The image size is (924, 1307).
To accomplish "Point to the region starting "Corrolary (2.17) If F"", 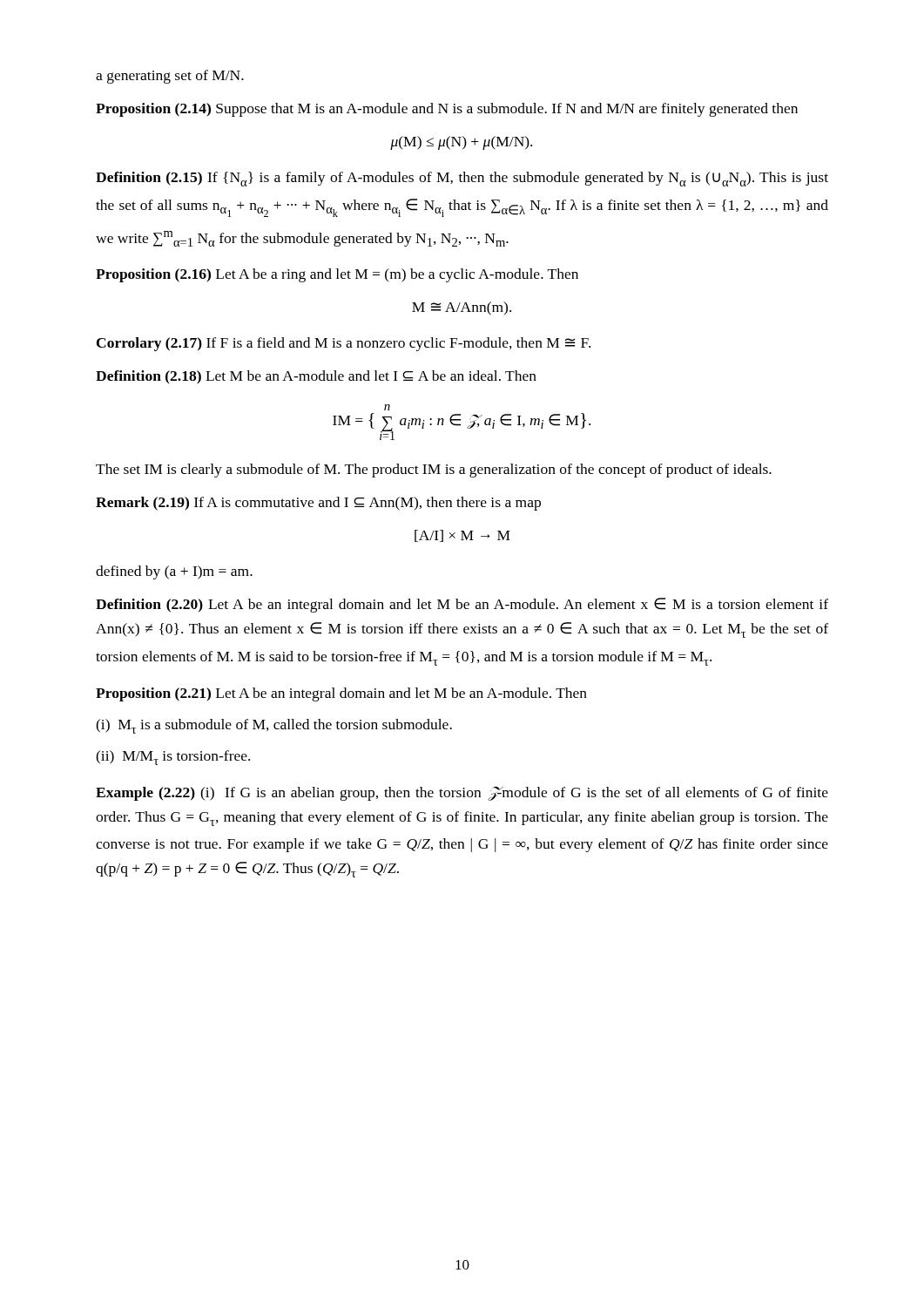I will coord(344,343).
